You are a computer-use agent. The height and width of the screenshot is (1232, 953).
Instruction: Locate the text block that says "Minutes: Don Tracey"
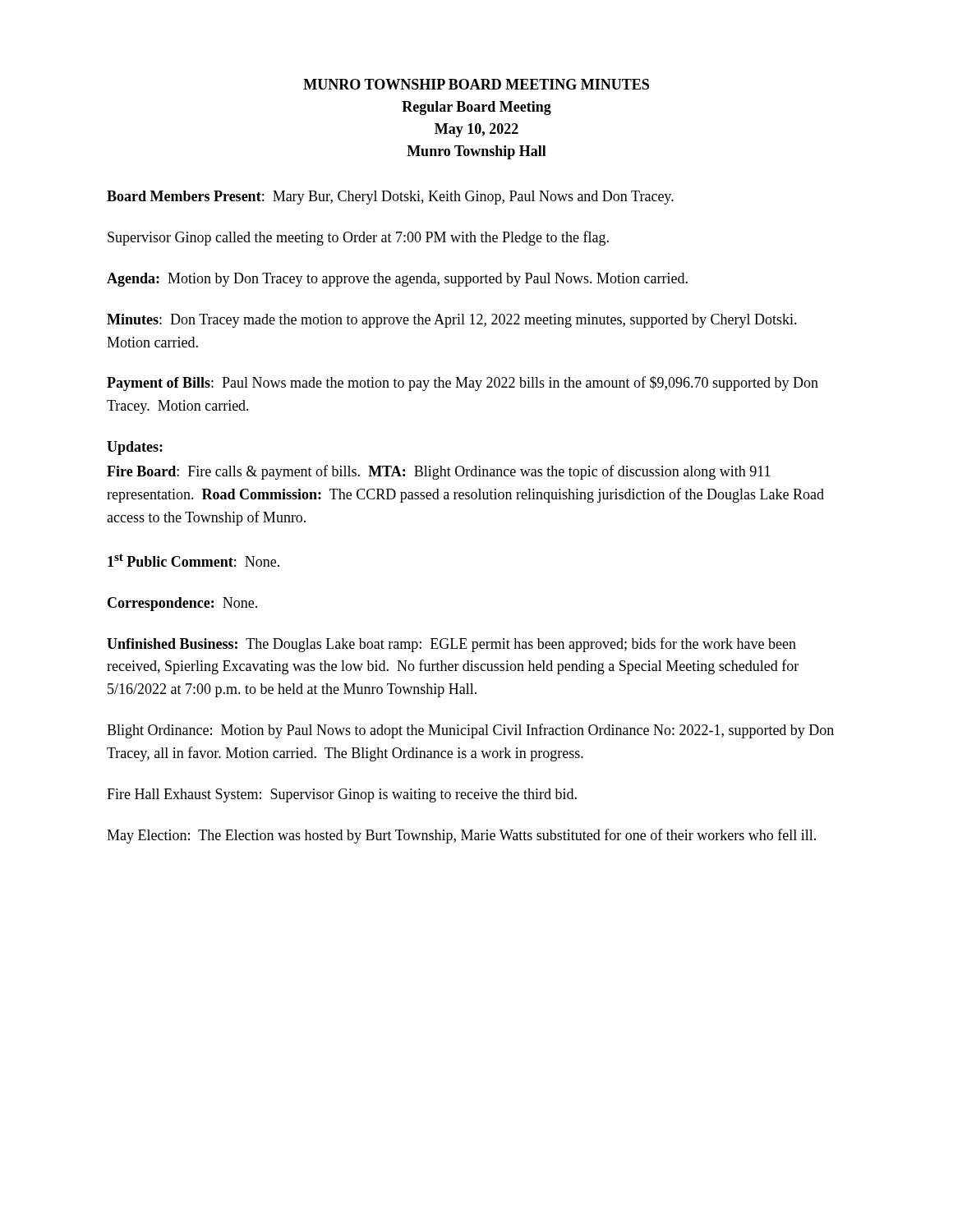point(476,331)
